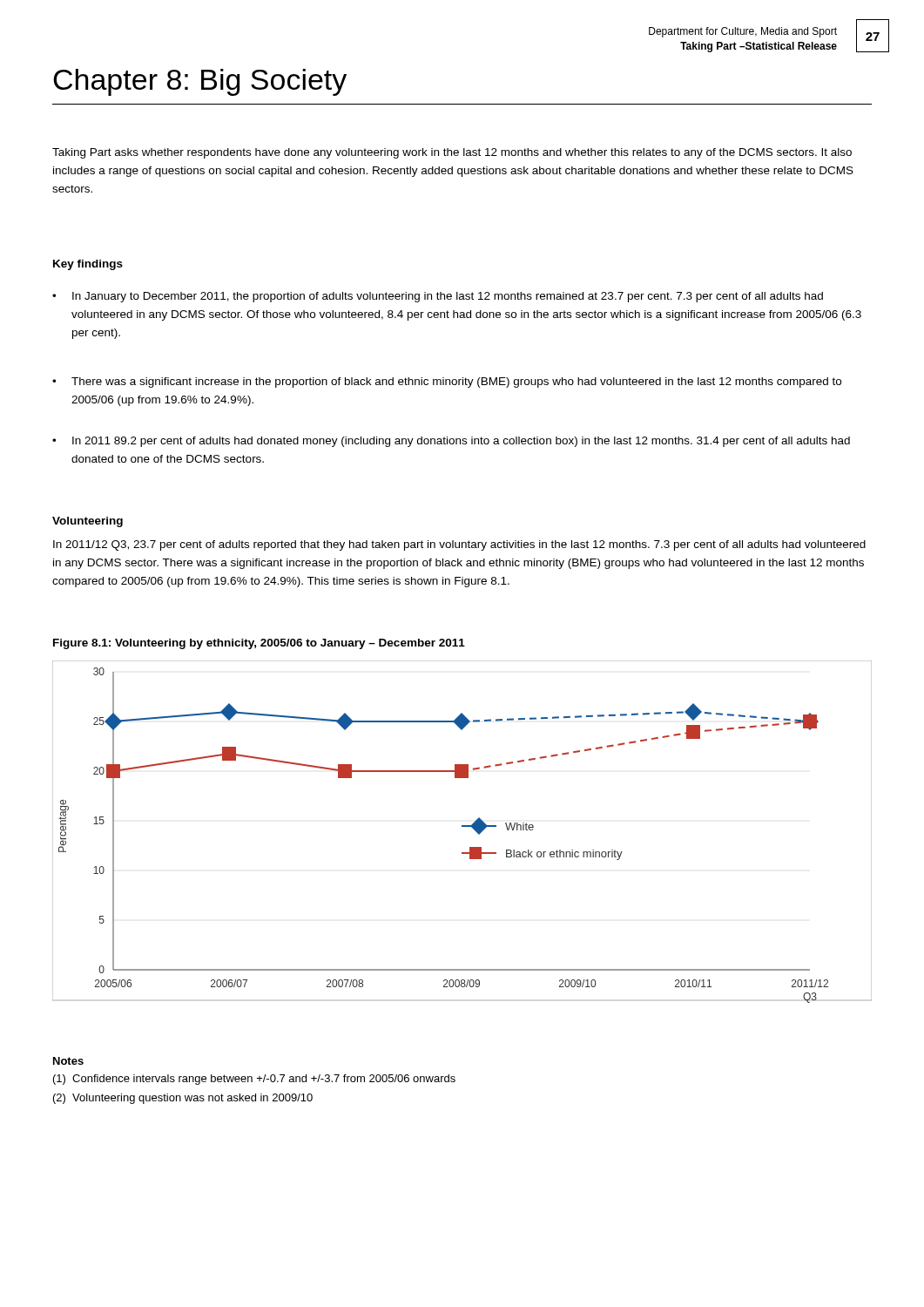The image size is (924, 1307).
Task: Locate the line chart
Action: (462, 848)
